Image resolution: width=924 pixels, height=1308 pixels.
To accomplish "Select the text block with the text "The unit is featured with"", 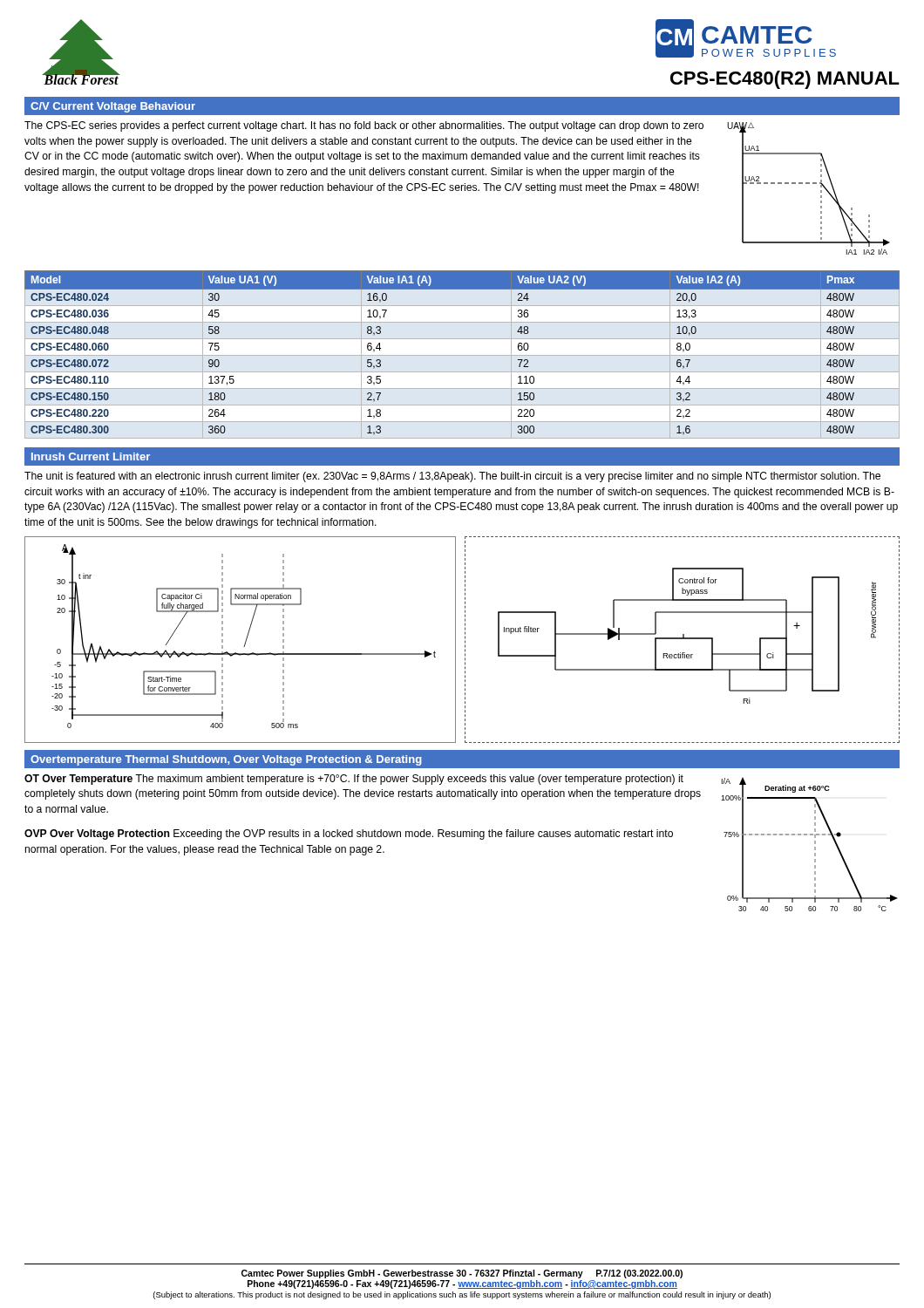I will (x=461, y=499).
